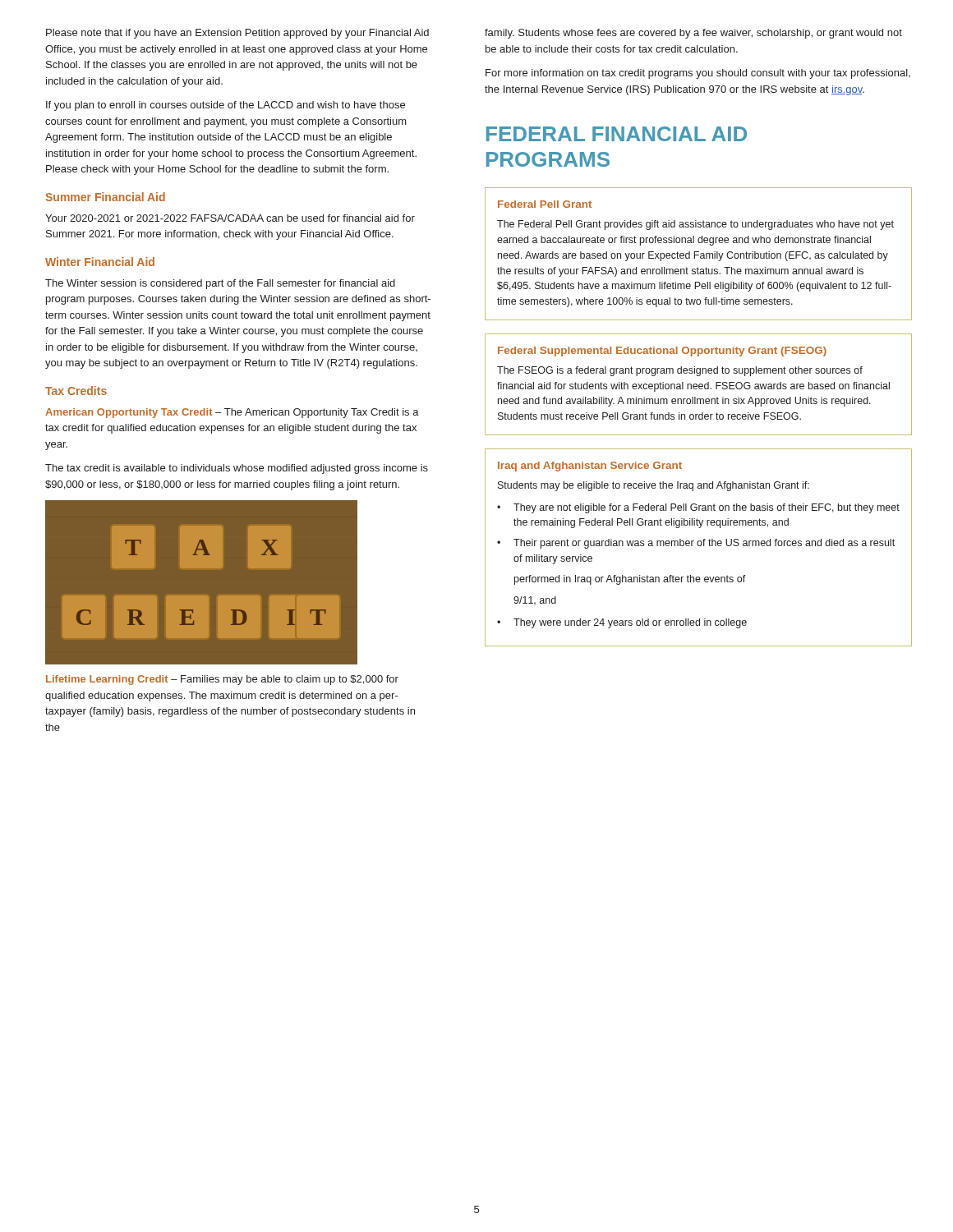Click on the element starting "The tax credit is"
This screenshot has width=953, height=1232.
click(x=238, y=476)
